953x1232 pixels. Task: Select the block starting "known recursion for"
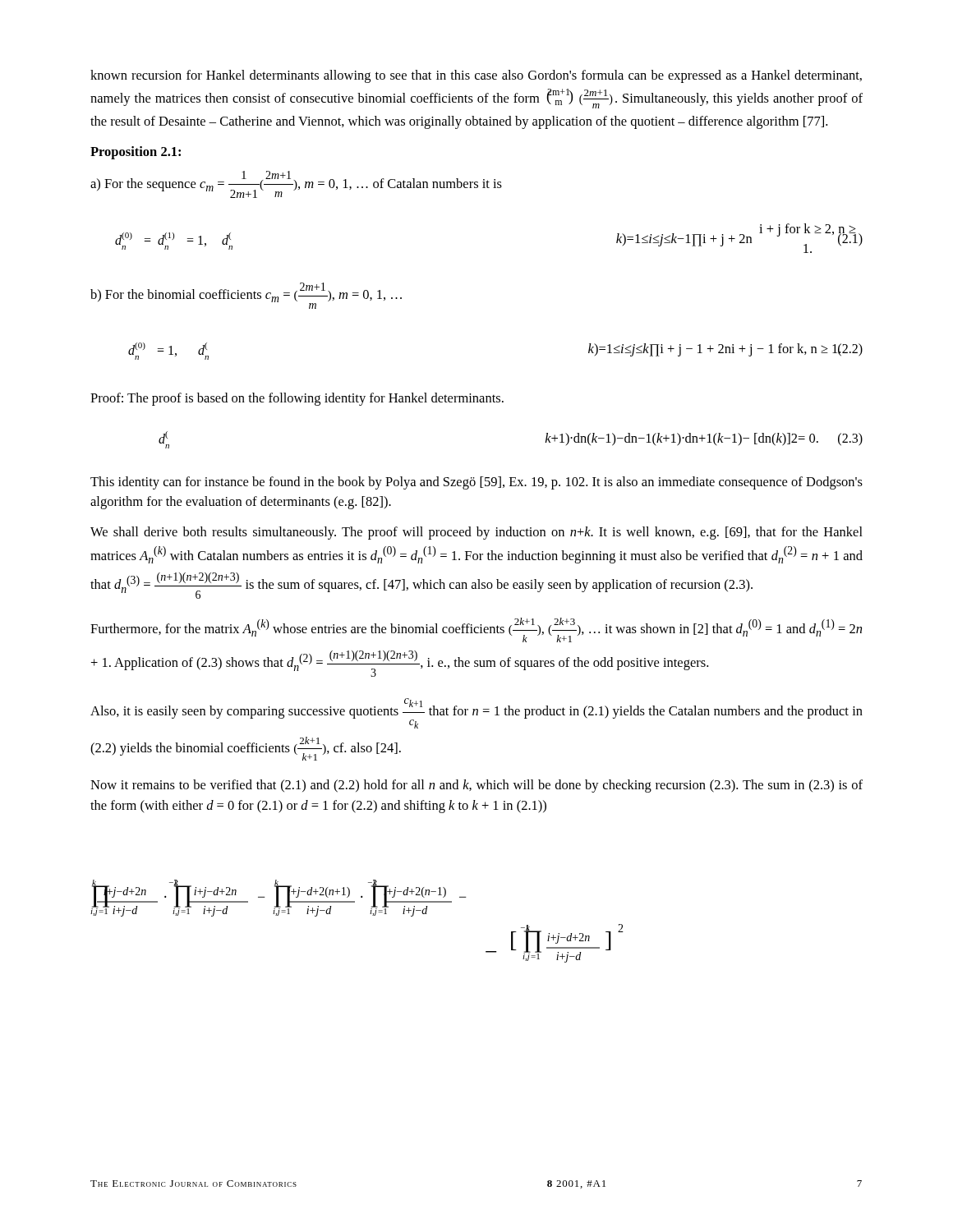pyautogui.click(x=476, y=98)
